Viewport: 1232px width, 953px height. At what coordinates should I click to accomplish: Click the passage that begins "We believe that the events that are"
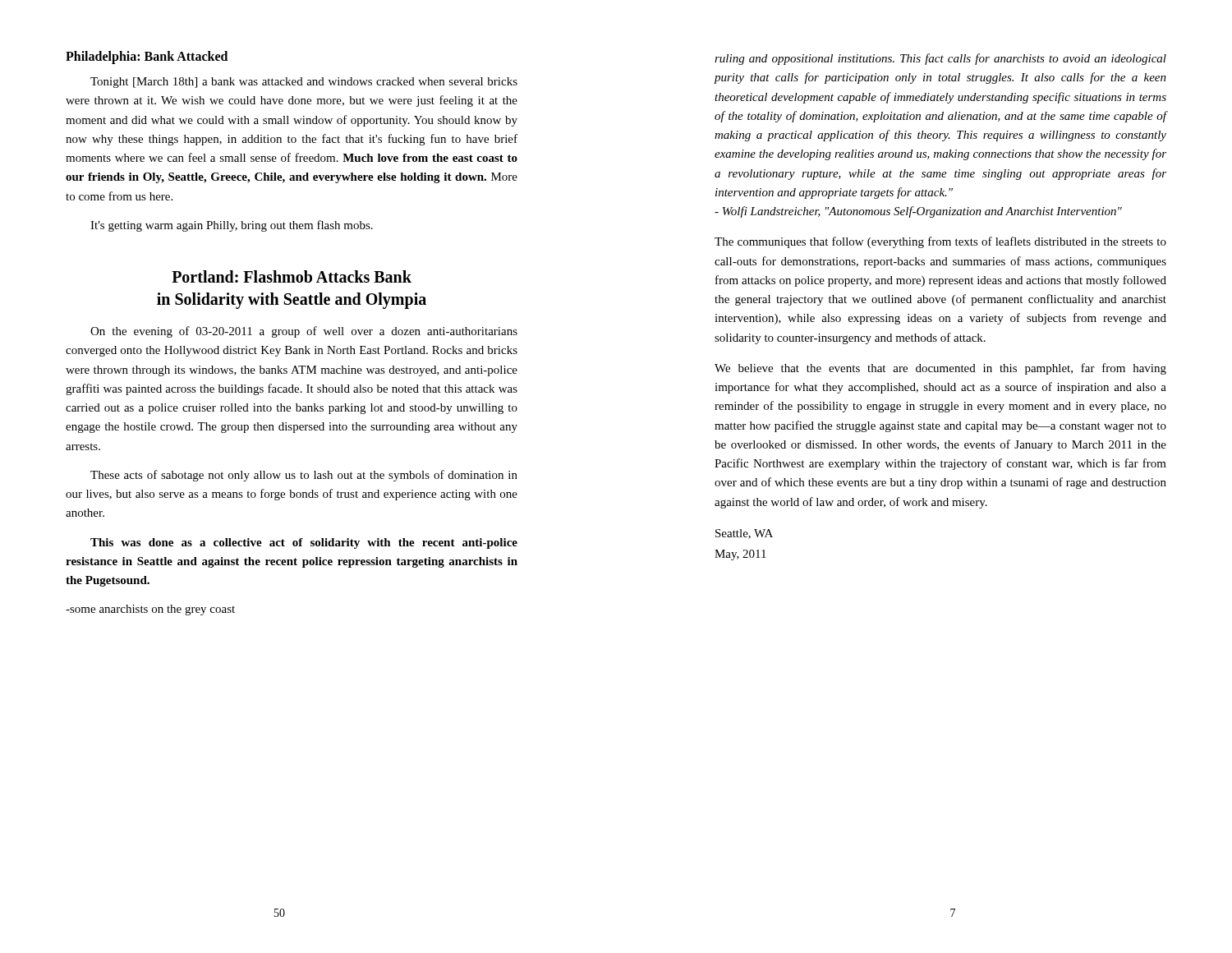tap(940, 435)
